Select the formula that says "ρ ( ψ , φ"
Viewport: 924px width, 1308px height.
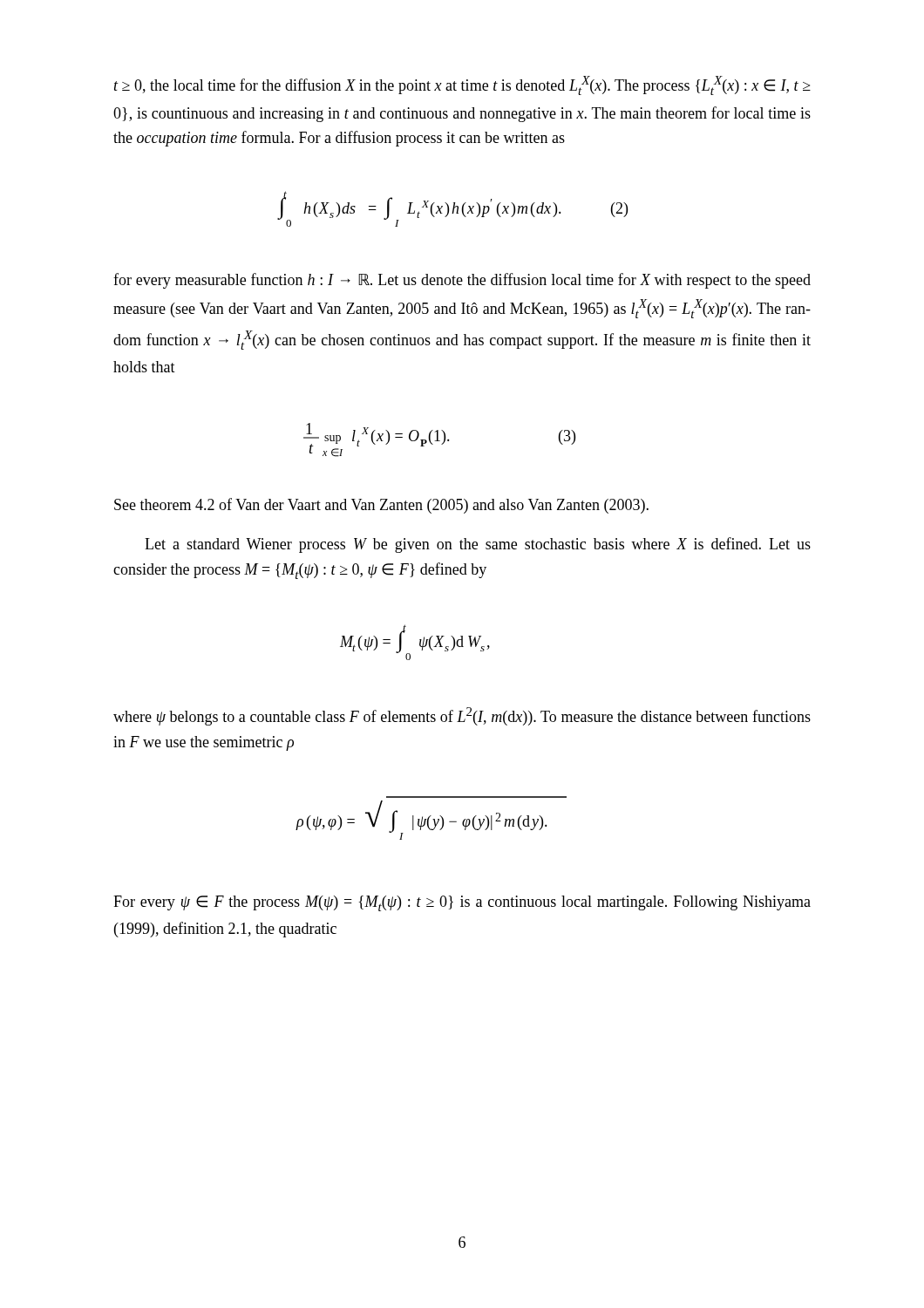(x=462, y=822)
